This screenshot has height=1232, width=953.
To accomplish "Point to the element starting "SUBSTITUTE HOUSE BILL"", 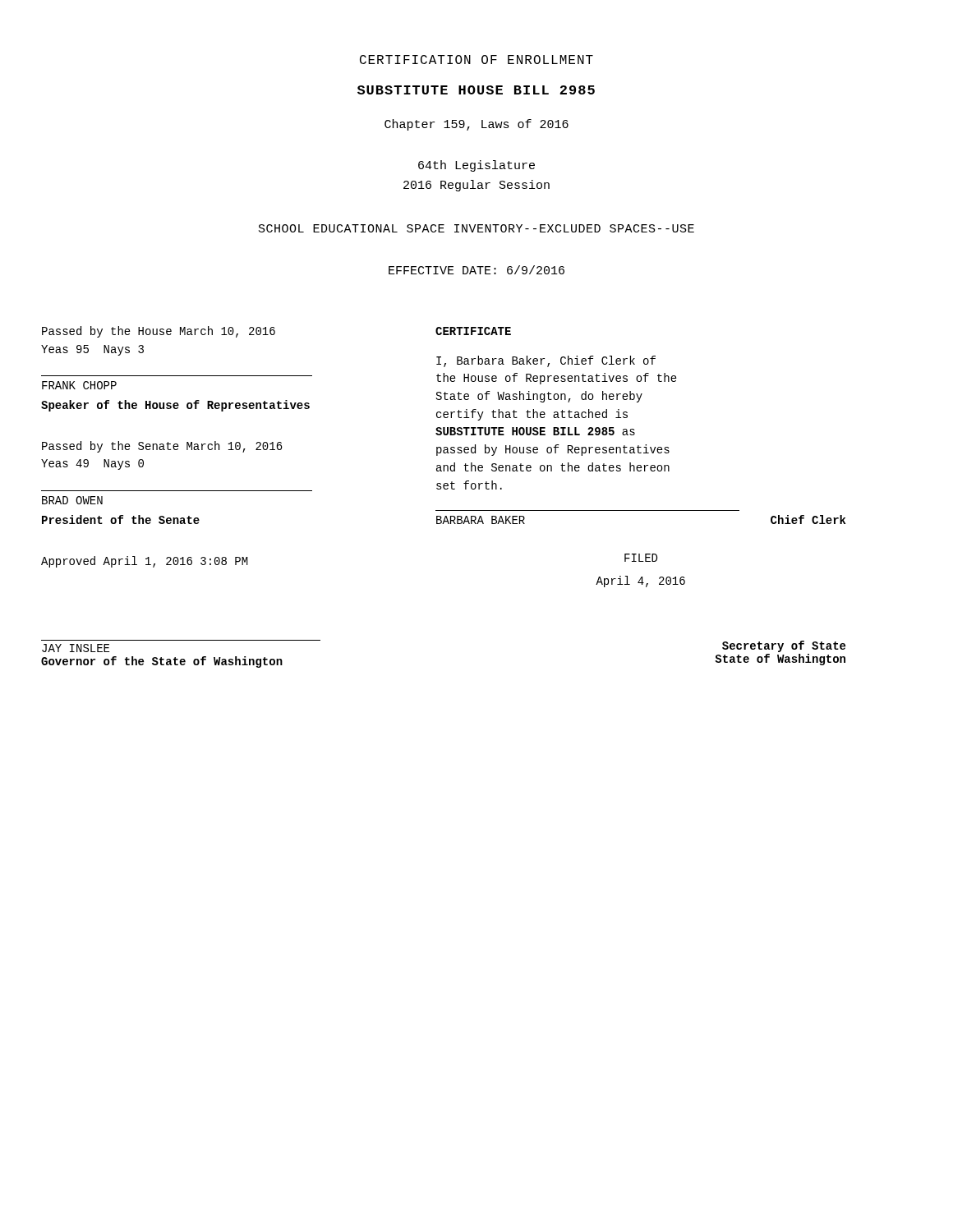I will [x=476, y=91].
